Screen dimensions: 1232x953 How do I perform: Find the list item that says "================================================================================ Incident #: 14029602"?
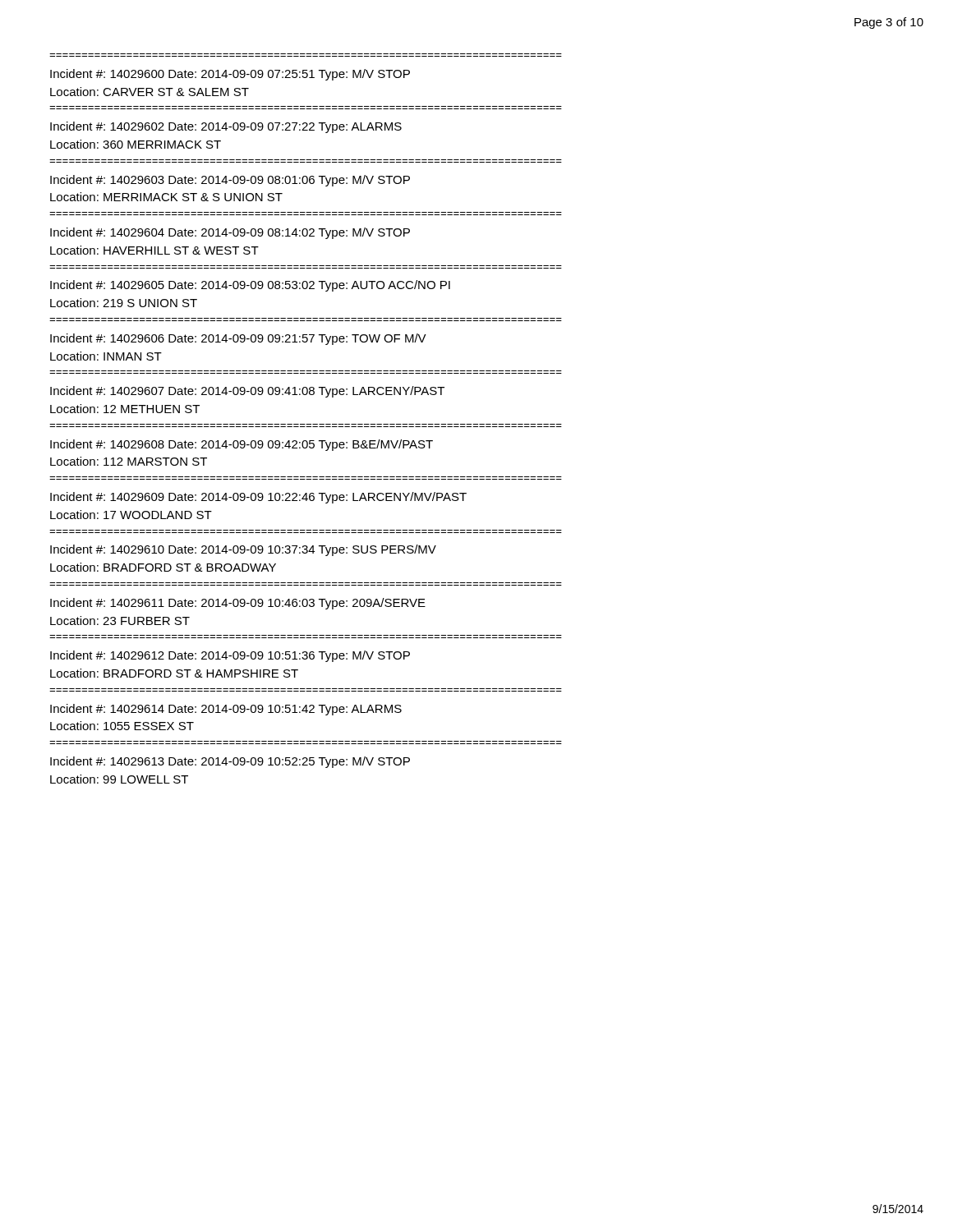[226, 127]
